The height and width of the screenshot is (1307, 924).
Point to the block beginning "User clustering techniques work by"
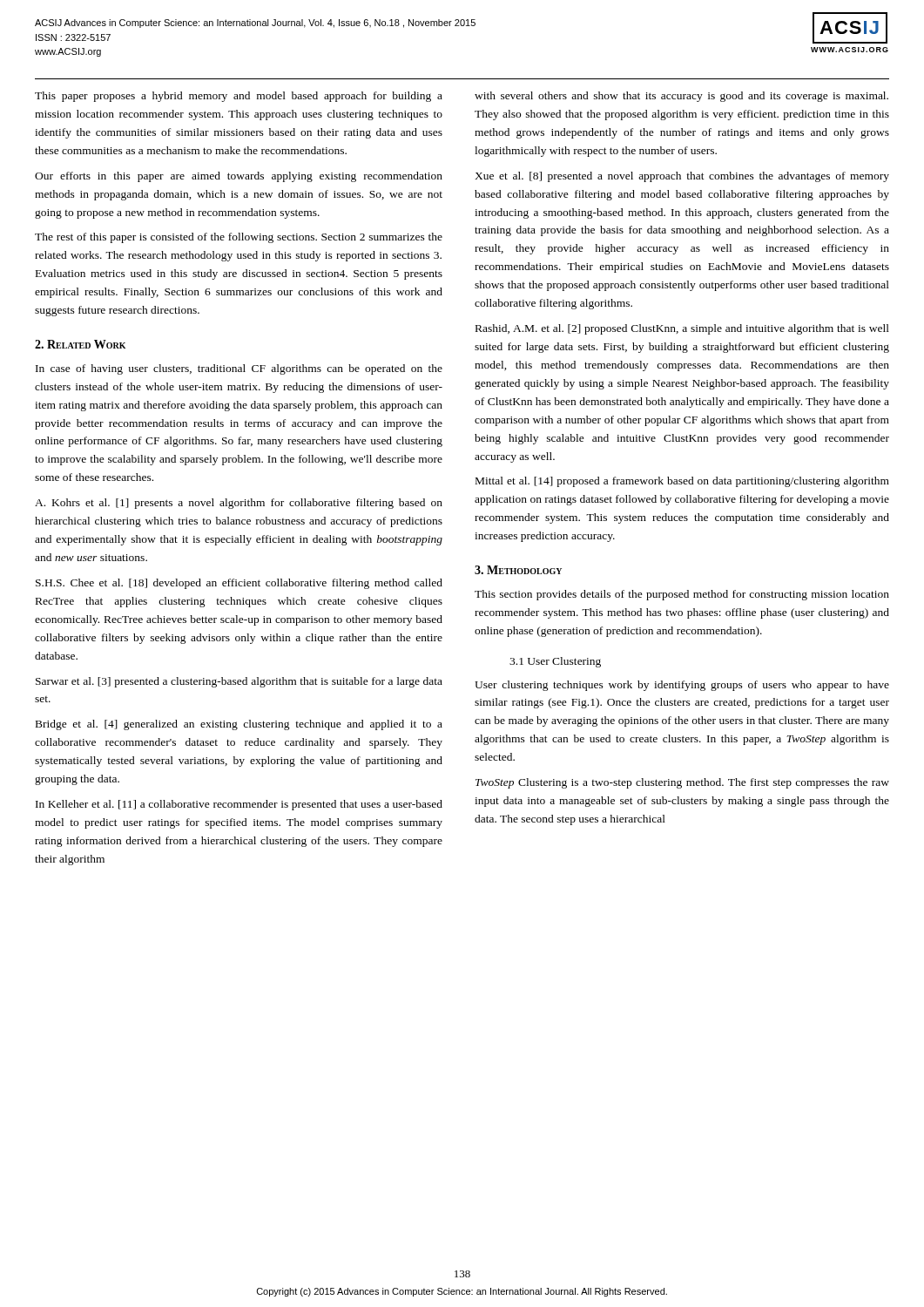pos(682,752)
